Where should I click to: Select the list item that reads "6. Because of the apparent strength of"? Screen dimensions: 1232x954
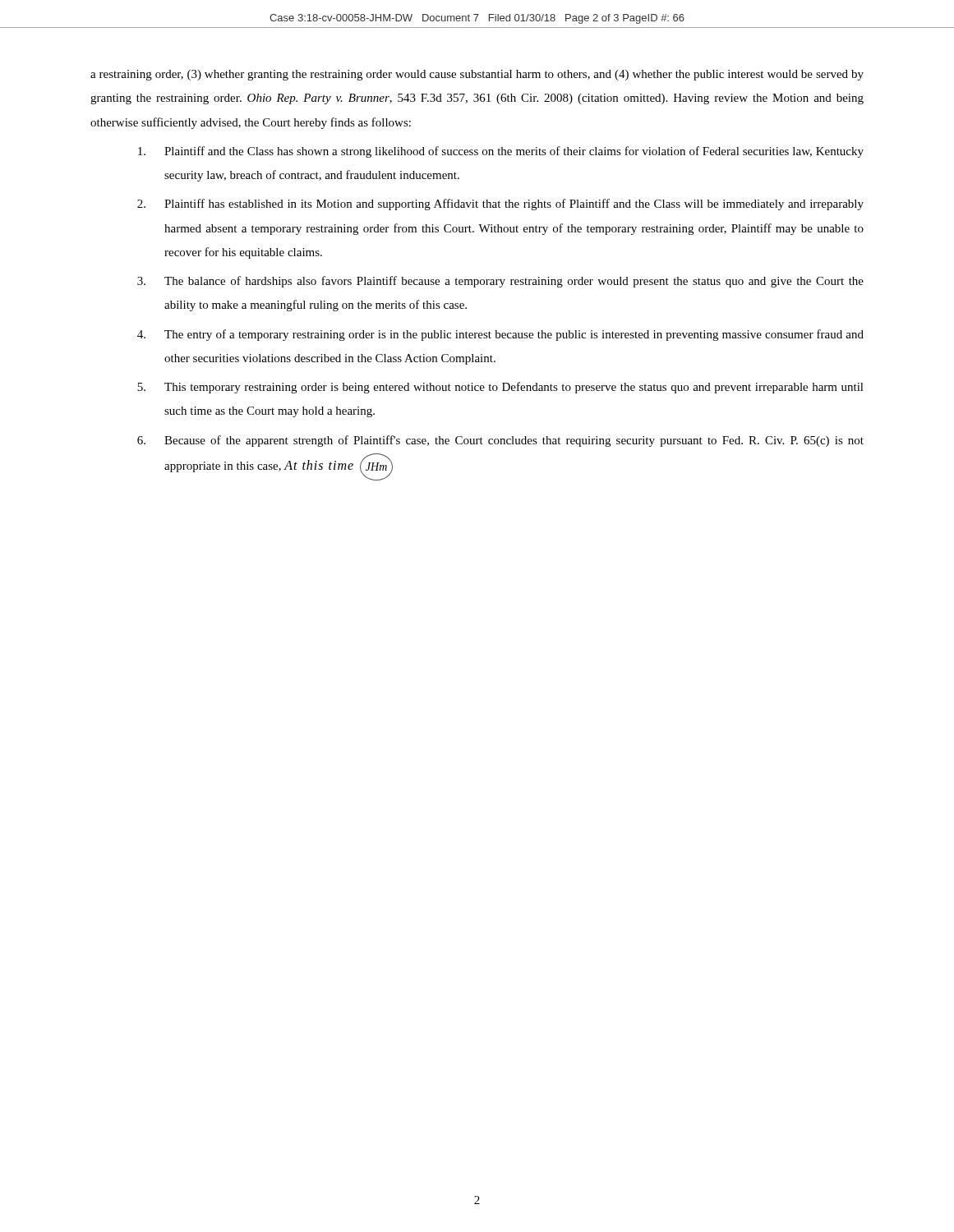[477, 454]
